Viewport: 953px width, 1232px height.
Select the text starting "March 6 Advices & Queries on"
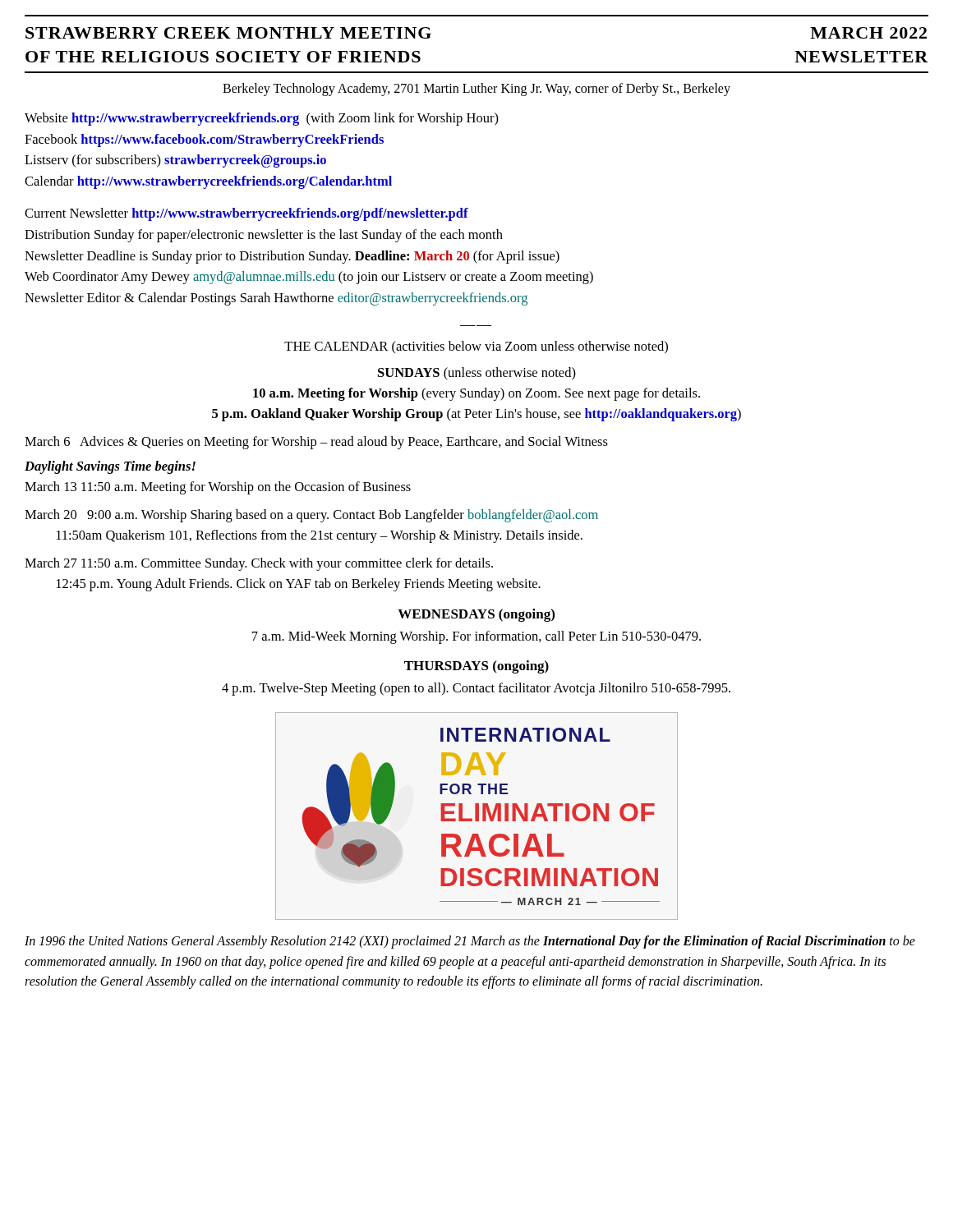(316, 441)
